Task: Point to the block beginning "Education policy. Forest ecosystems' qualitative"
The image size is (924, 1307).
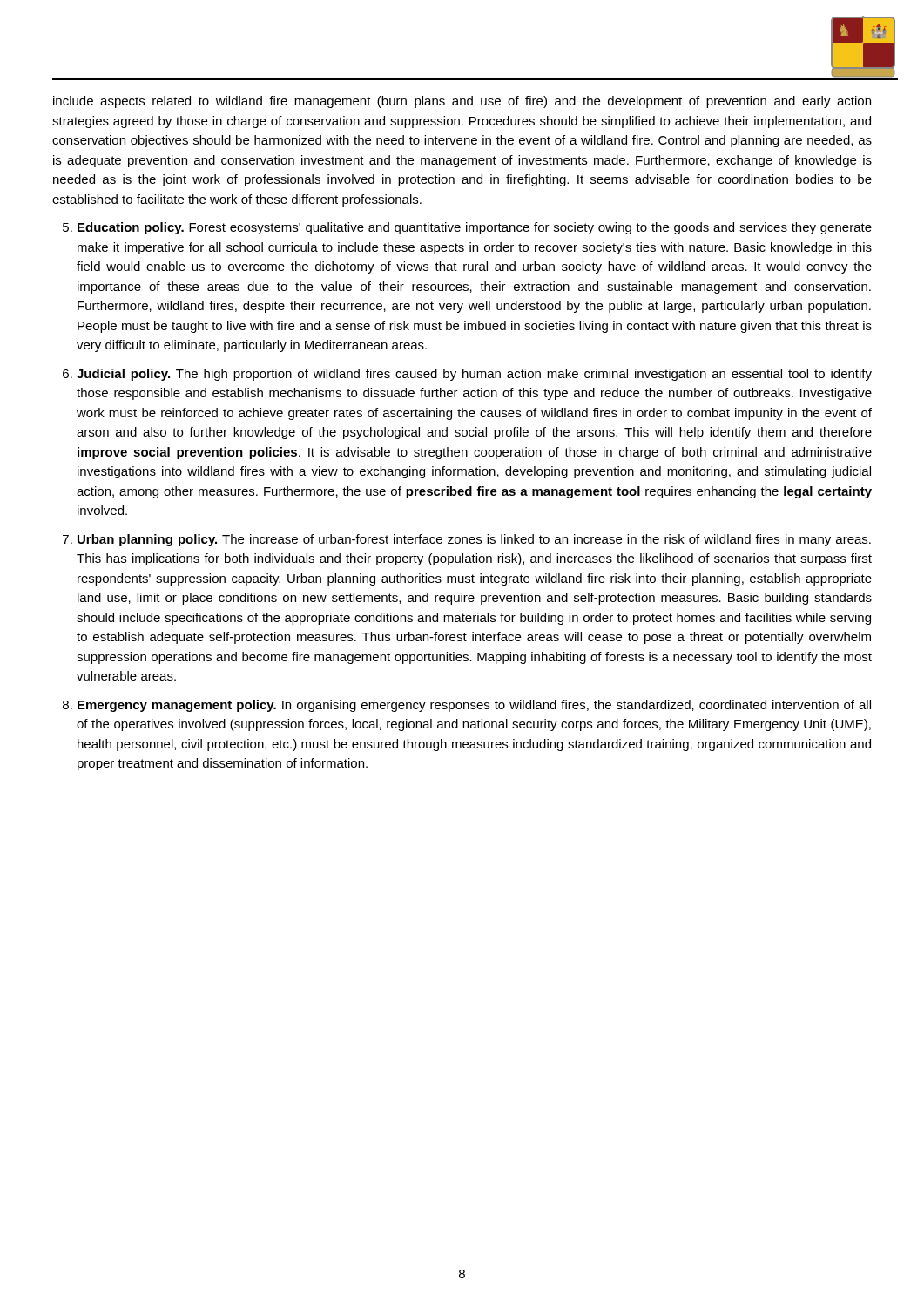Action: [x=474, y=286]
